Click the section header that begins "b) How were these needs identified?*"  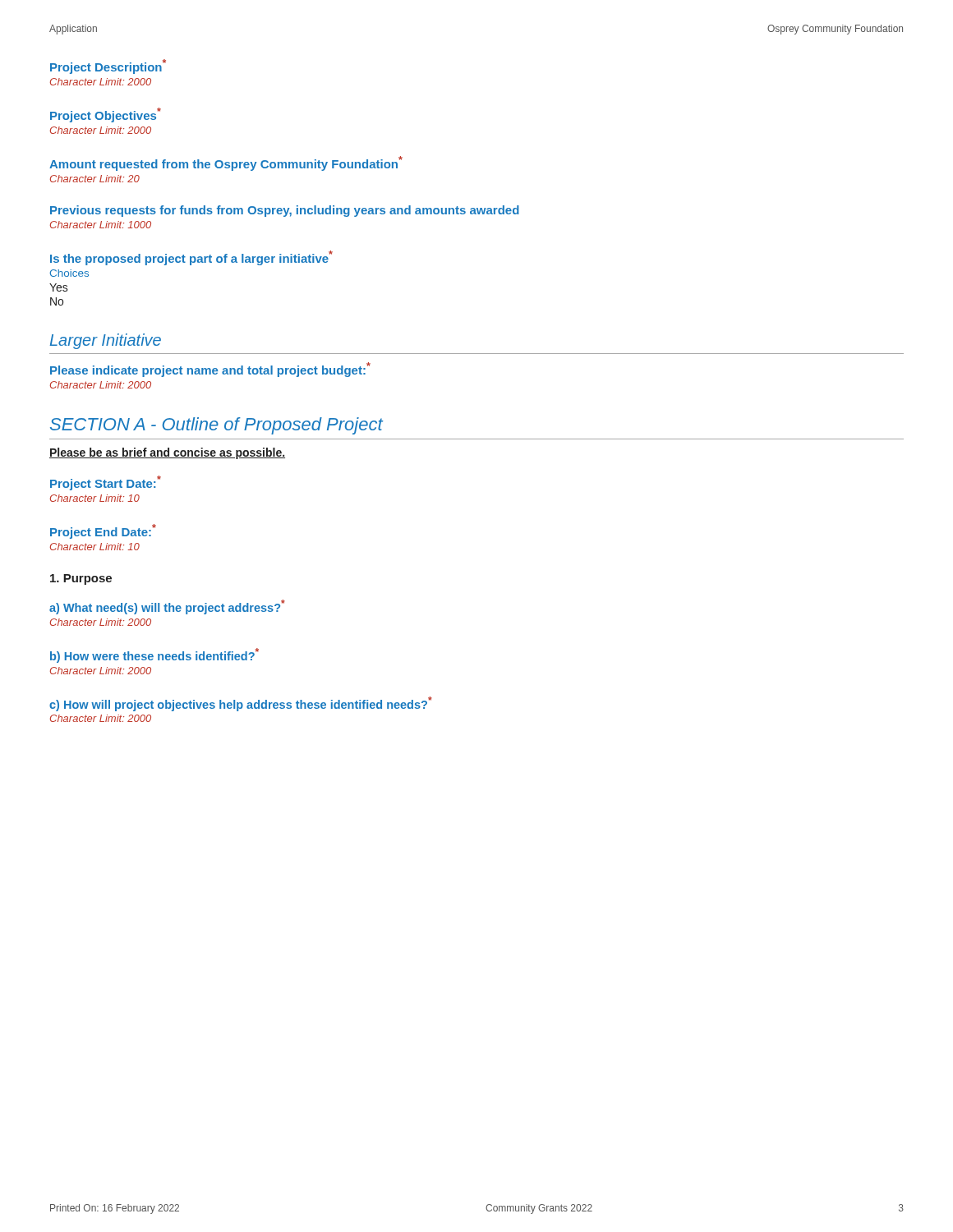(x=154, y=655)
